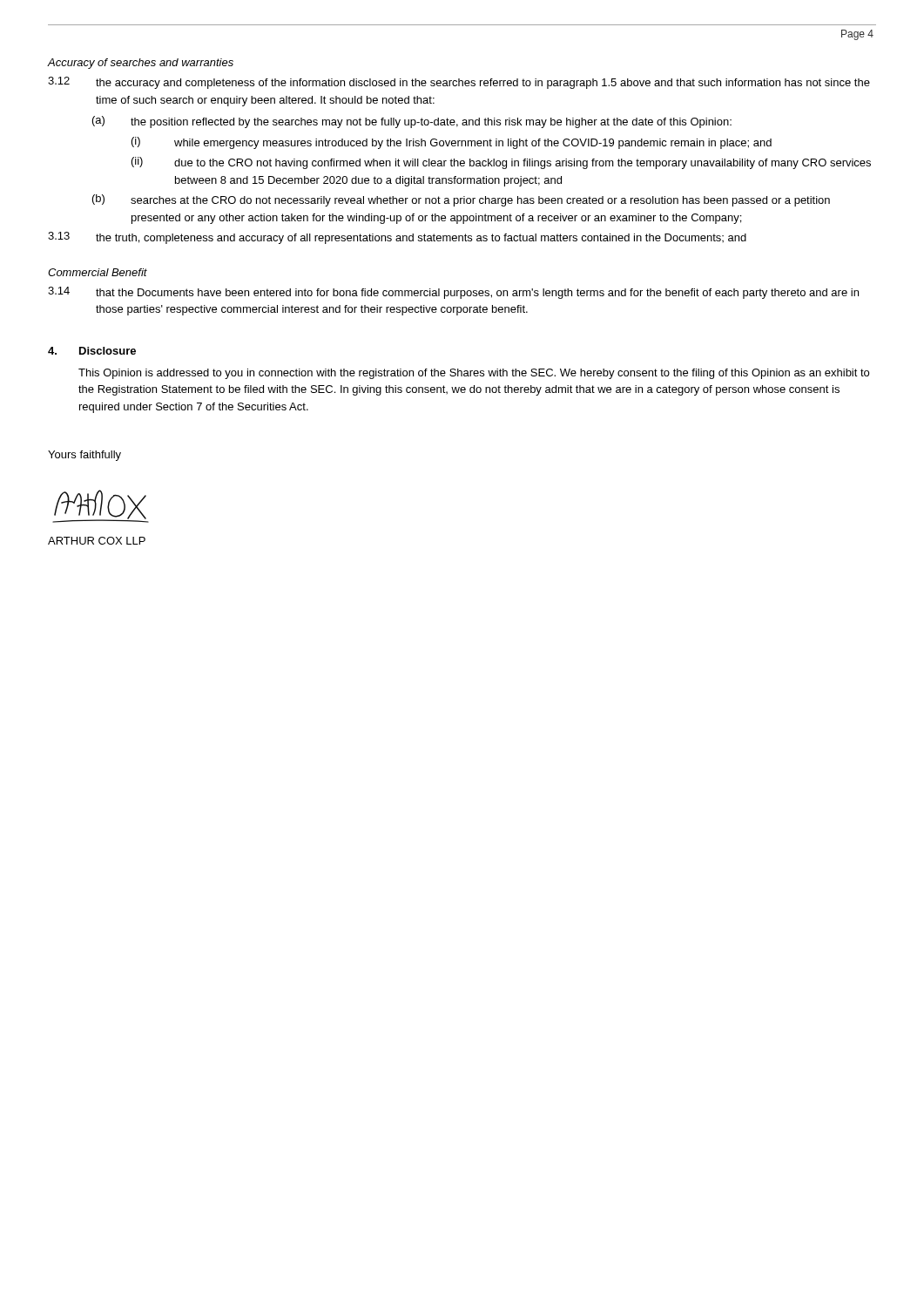Click where it says "ARTHUR COX LLP"
Viewport: 924px width, 1307px height.
click(x=97, y=541)
